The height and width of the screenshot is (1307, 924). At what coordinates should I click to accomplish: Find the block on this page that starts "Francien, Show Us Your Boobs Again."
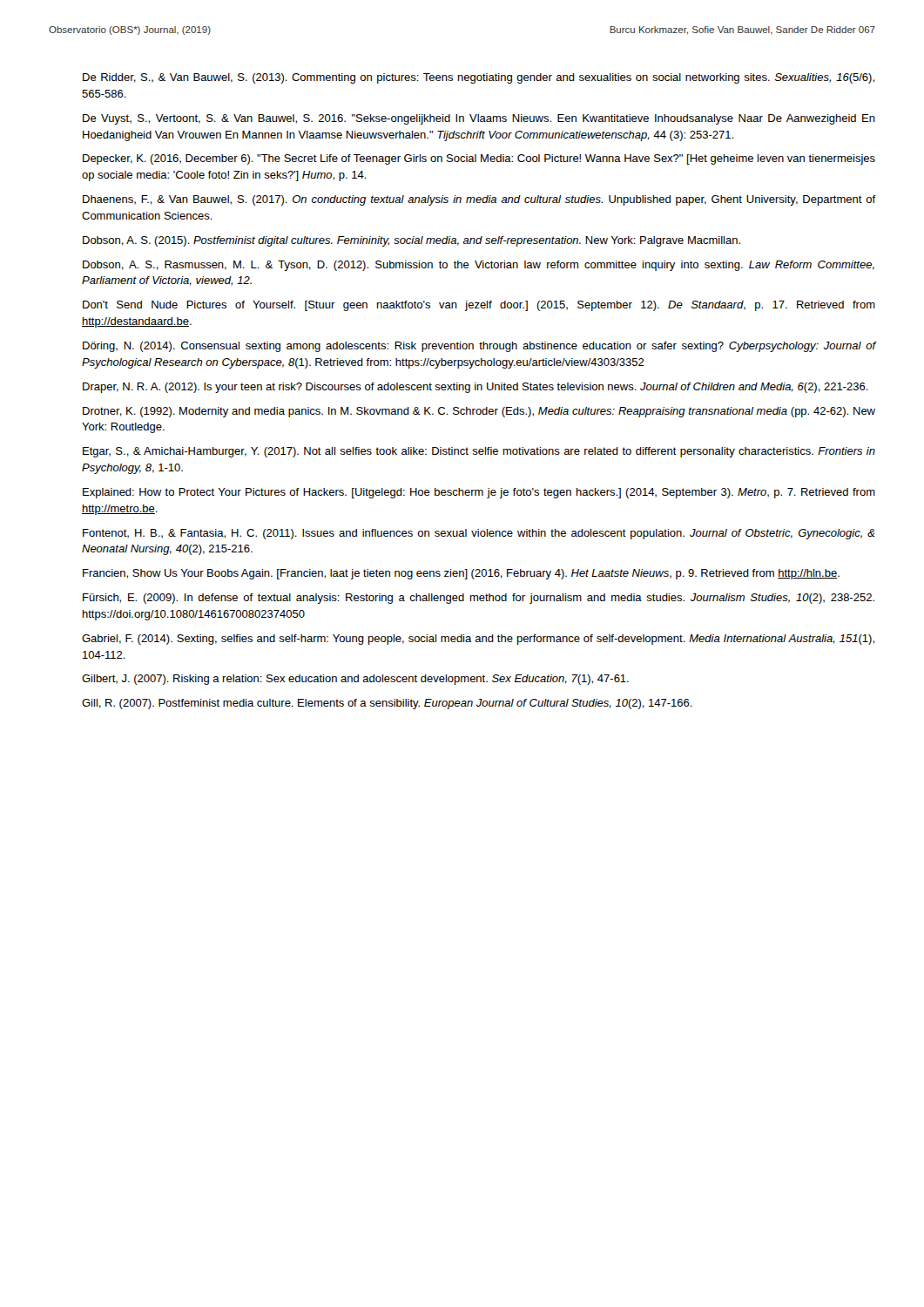coord(462,574)
